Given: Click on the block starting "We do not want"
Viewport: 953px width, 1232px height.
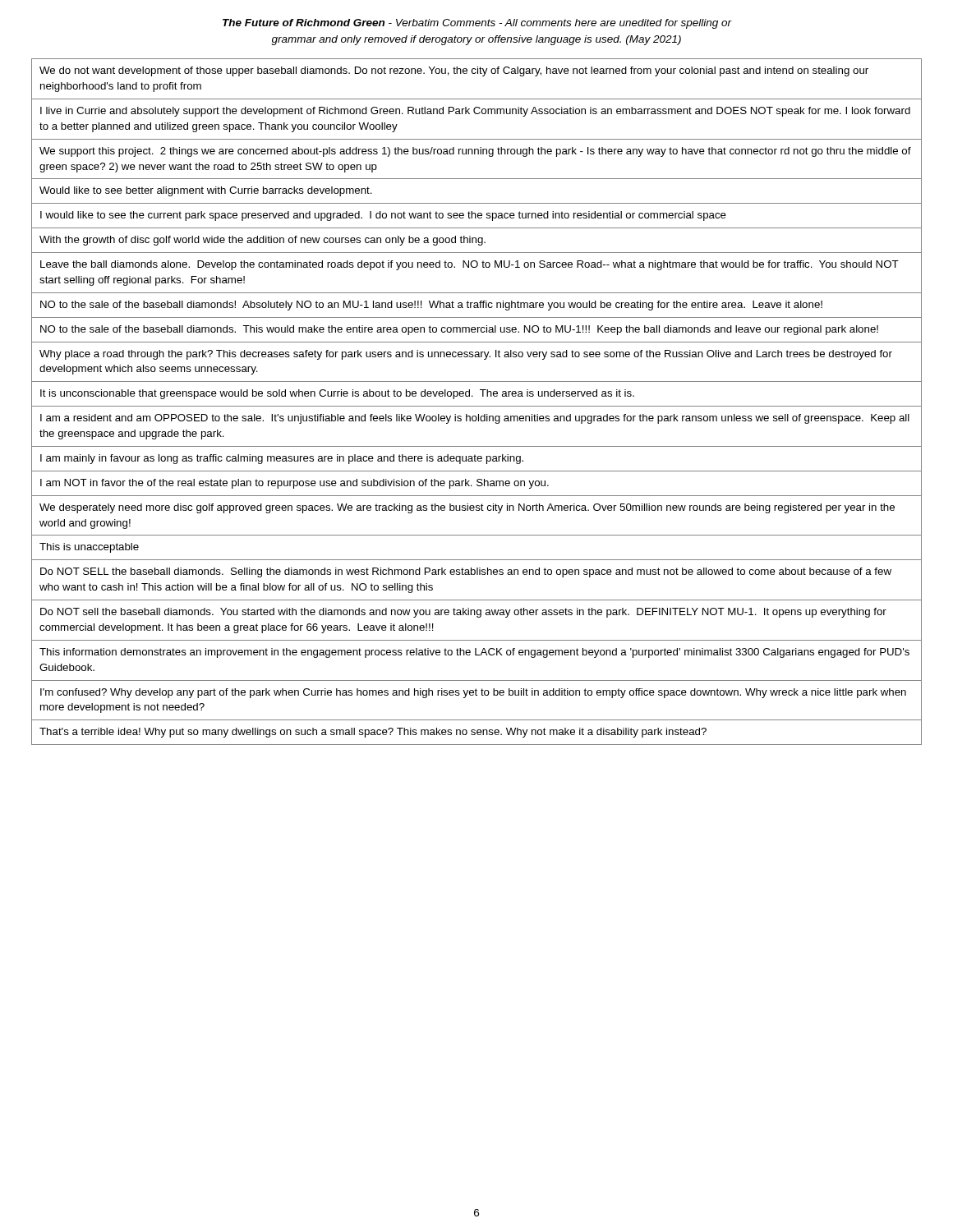Looking at the screenshot, I should [454, 78].
